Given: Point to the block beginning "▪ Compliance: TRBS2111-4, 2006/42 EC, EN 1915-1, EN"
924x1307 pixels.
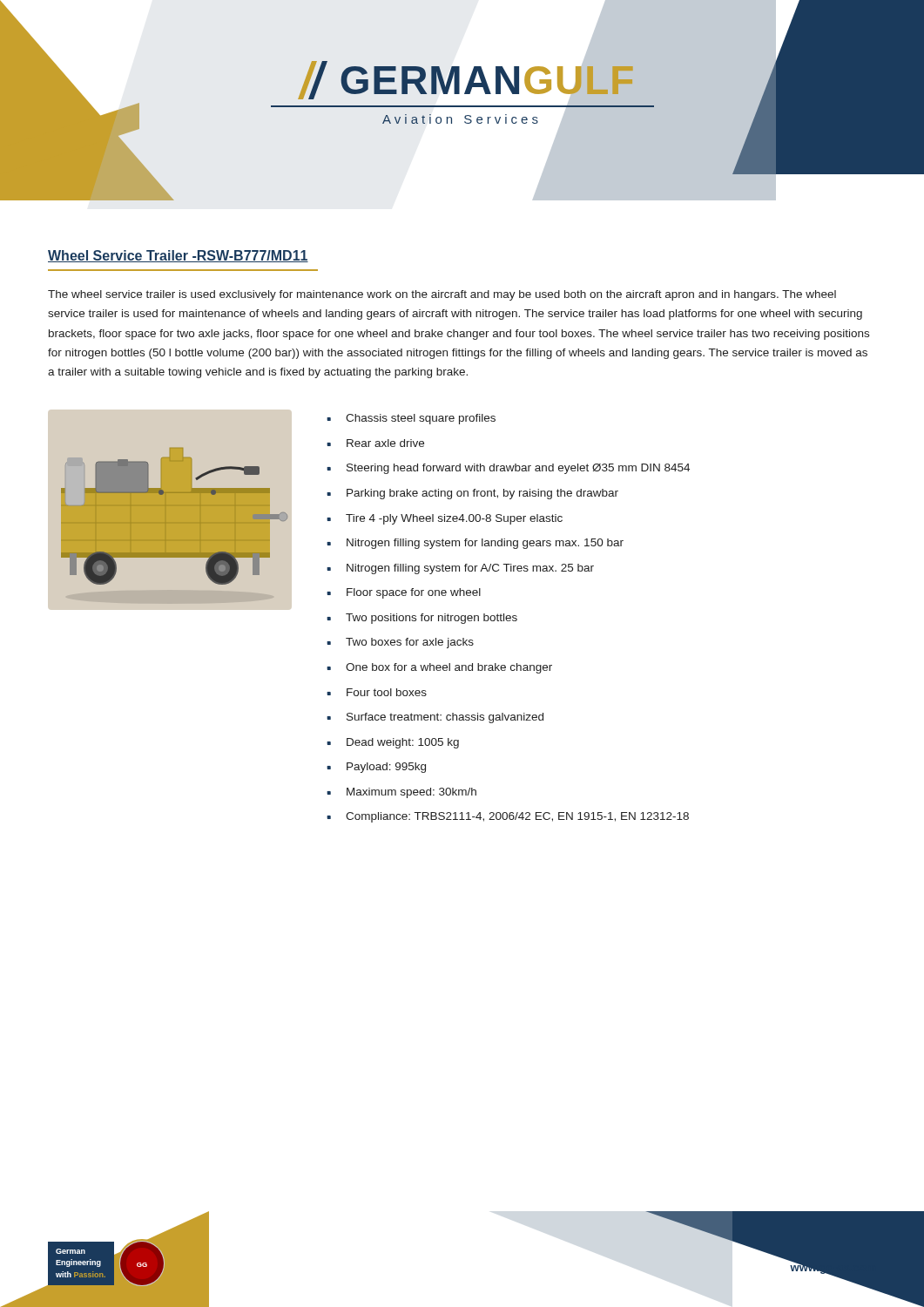Looking at the screenshot, I should coord(508,817).
